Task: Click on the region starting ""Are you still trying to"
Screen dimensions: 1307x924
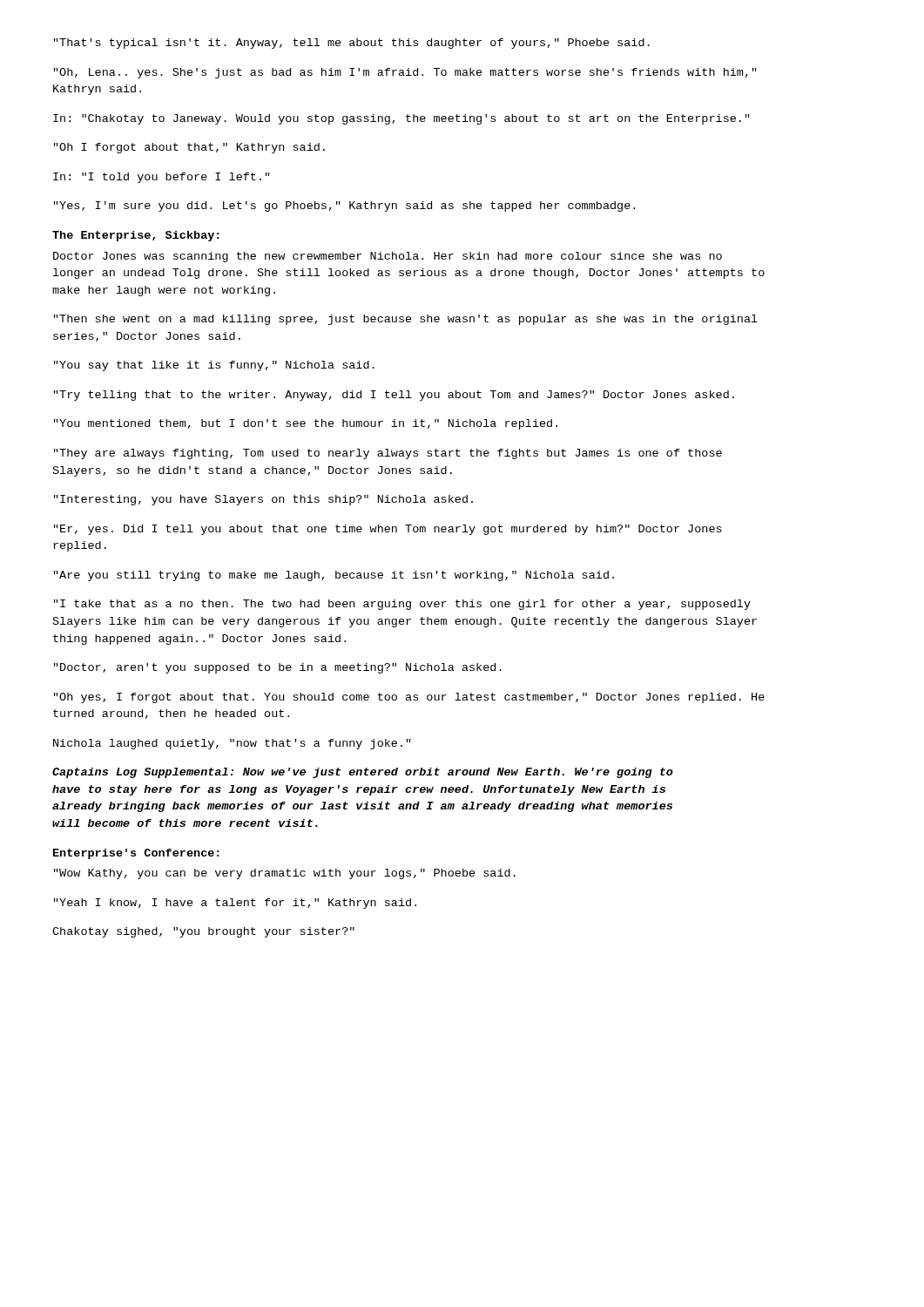Action: (x=334, y=575)
